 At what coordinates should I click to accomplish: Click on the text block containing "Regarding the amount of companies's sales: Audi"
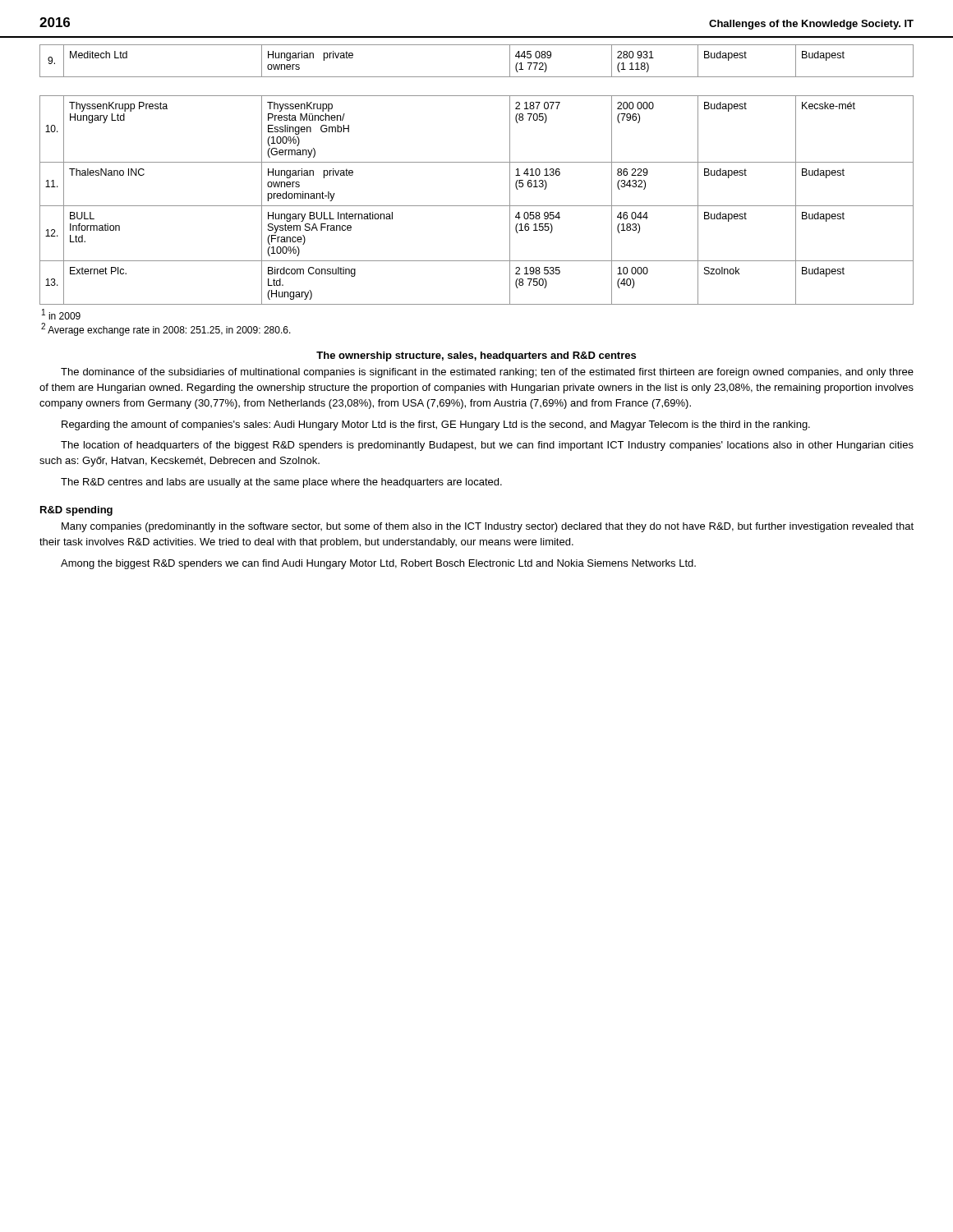pyautogui.click(x=436, y=424)
